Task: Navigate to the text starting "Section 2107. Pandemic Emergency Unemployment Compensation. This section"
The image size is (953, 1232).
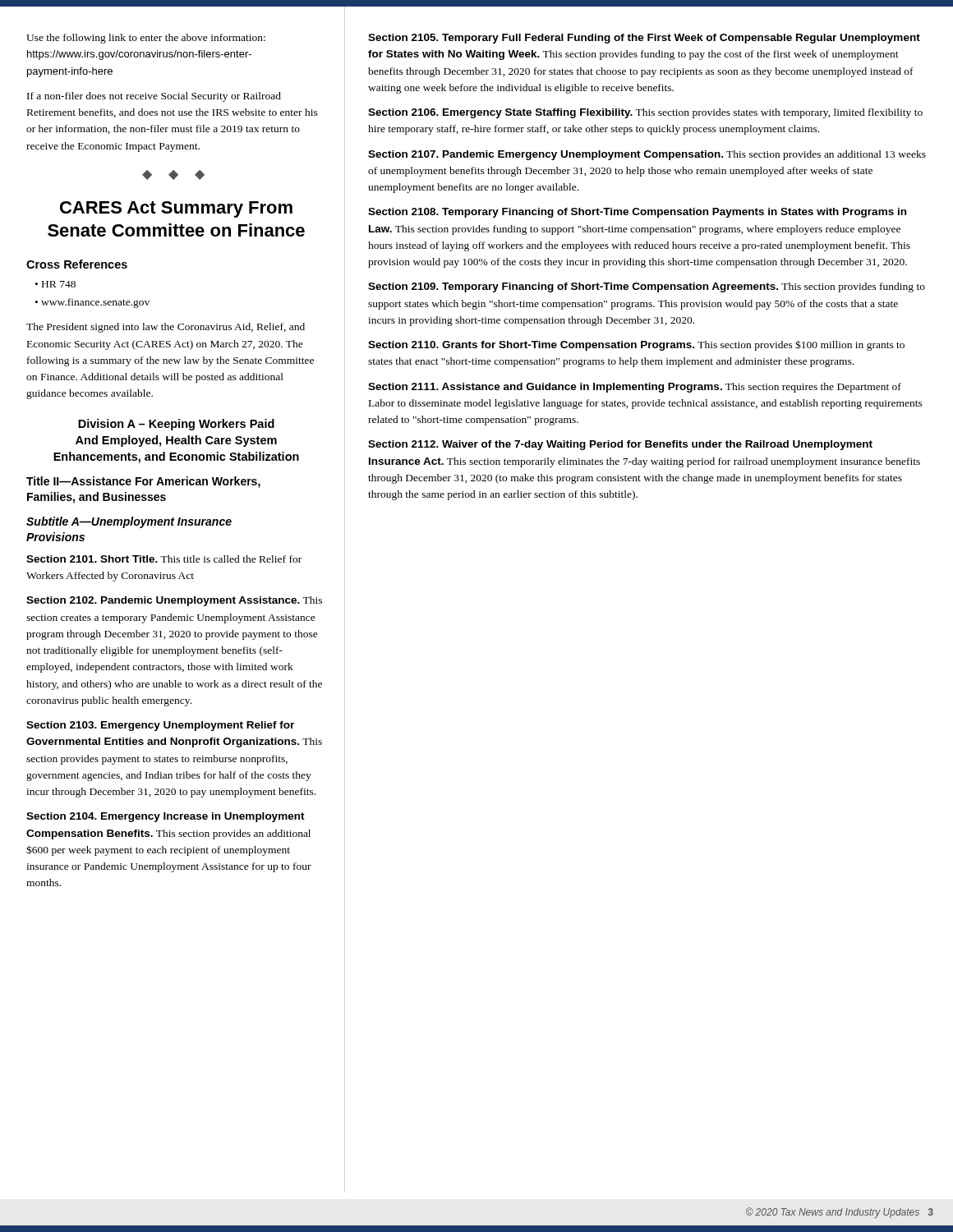Action: tap(647, 170)
